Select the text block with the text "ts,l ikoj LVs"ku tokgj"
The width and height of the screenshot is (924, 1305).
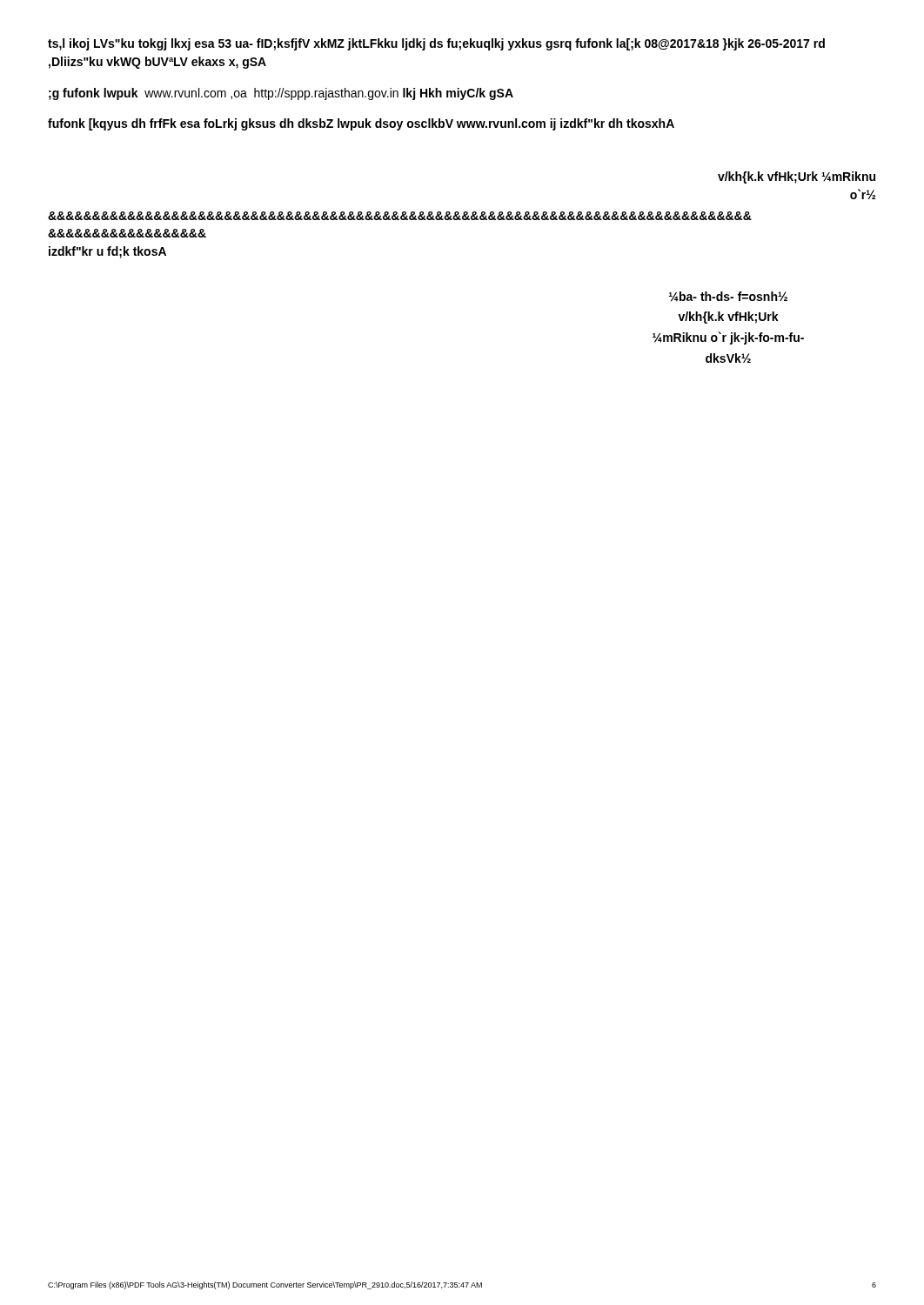pos(437,53)
